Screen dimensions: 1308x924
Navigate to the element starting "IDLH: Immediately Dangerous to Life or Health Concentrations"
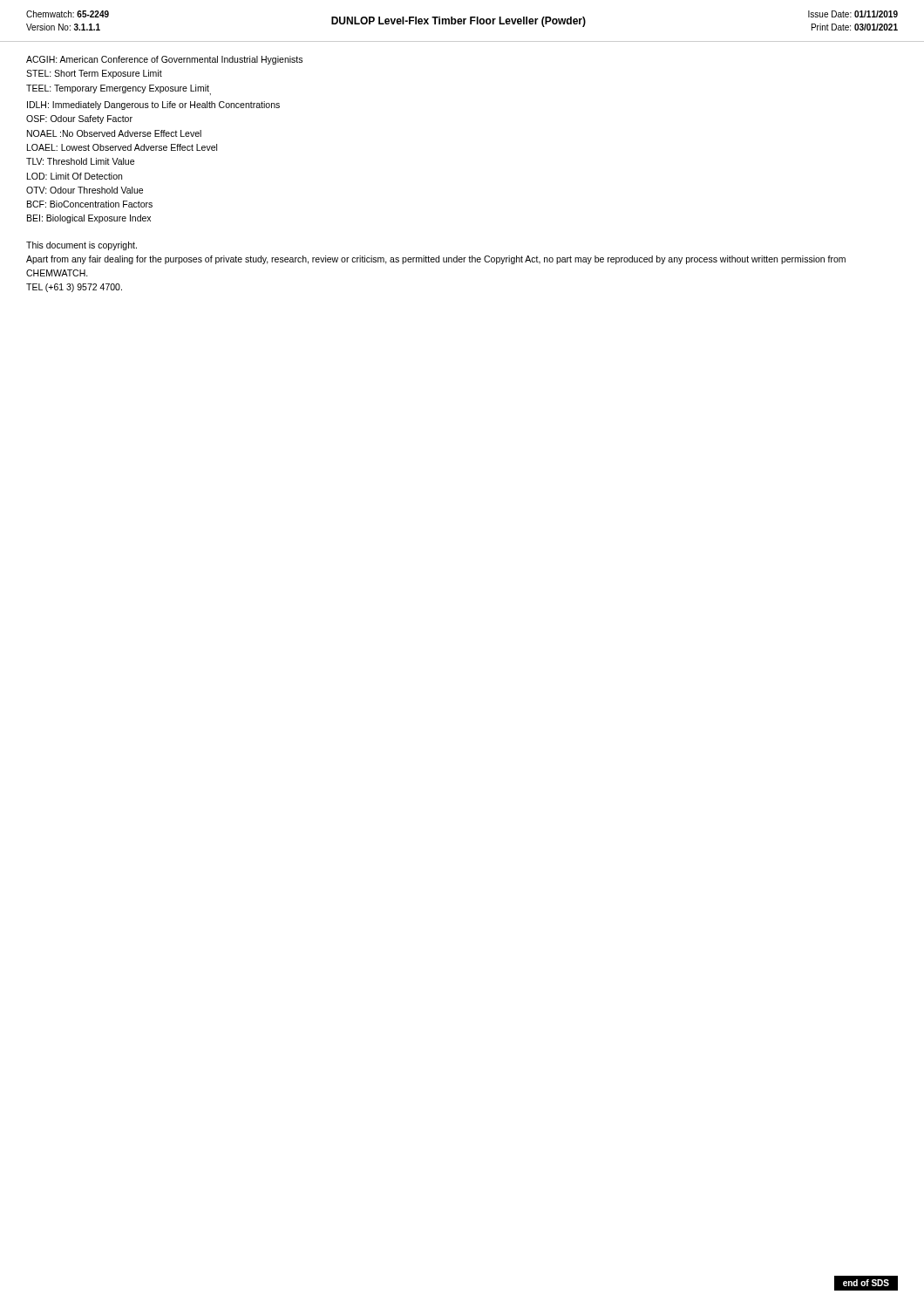click(153, 105)
